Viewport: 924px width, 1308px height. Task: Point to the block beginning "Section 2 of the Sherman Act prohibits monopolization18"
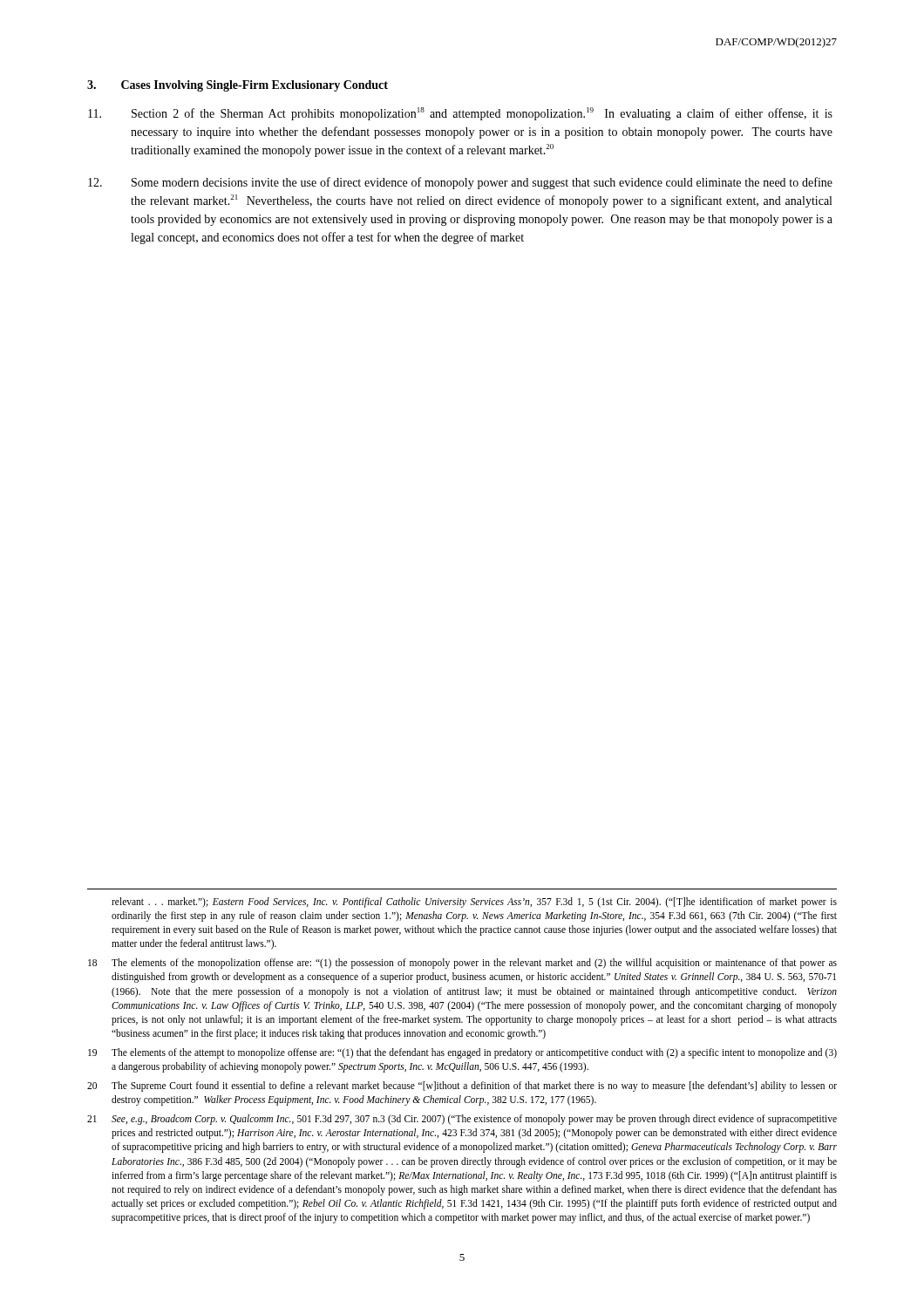point(460,132)
